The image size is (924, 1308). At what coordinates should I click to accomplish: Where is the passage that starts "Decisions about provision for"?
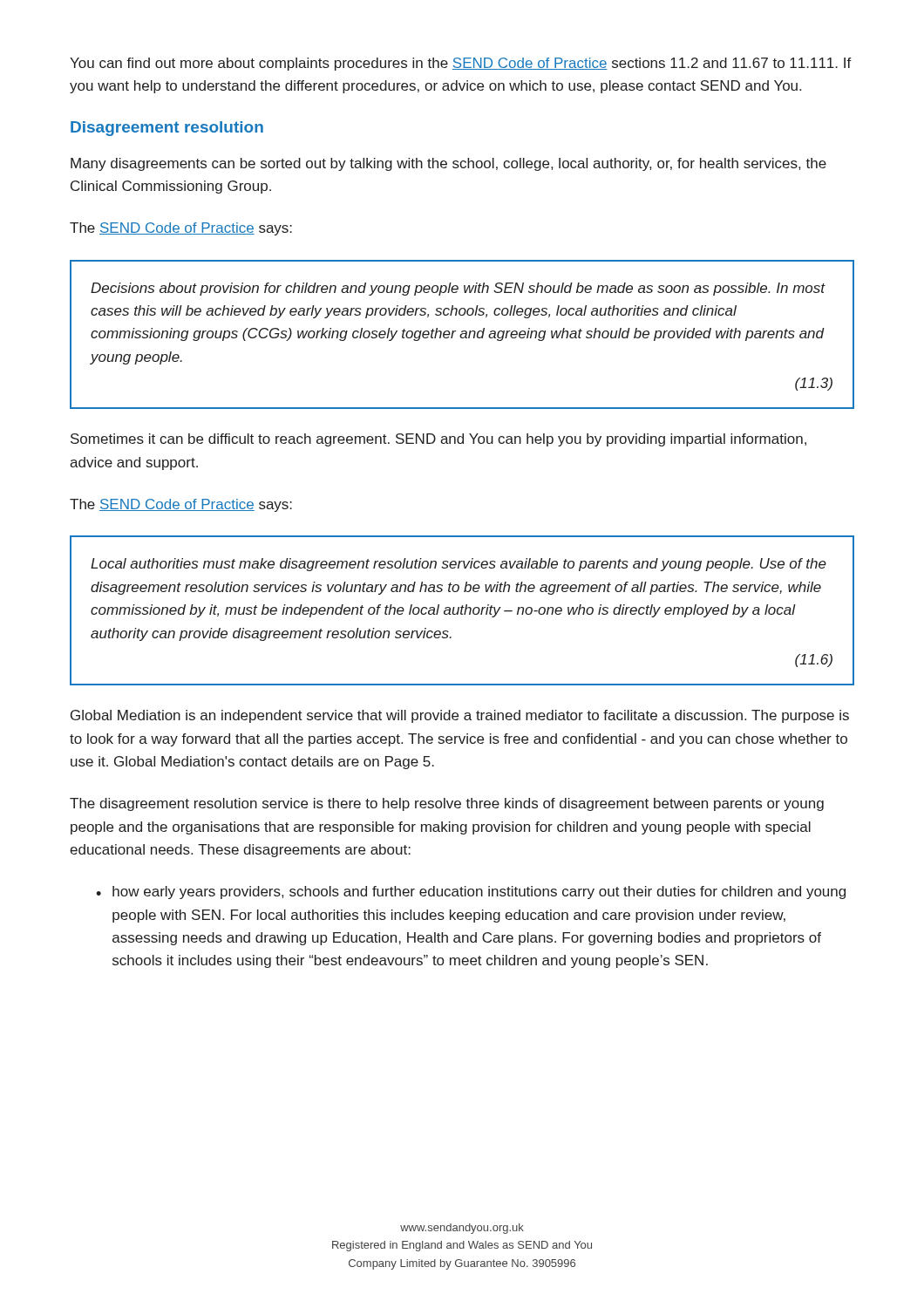point(462,338)
